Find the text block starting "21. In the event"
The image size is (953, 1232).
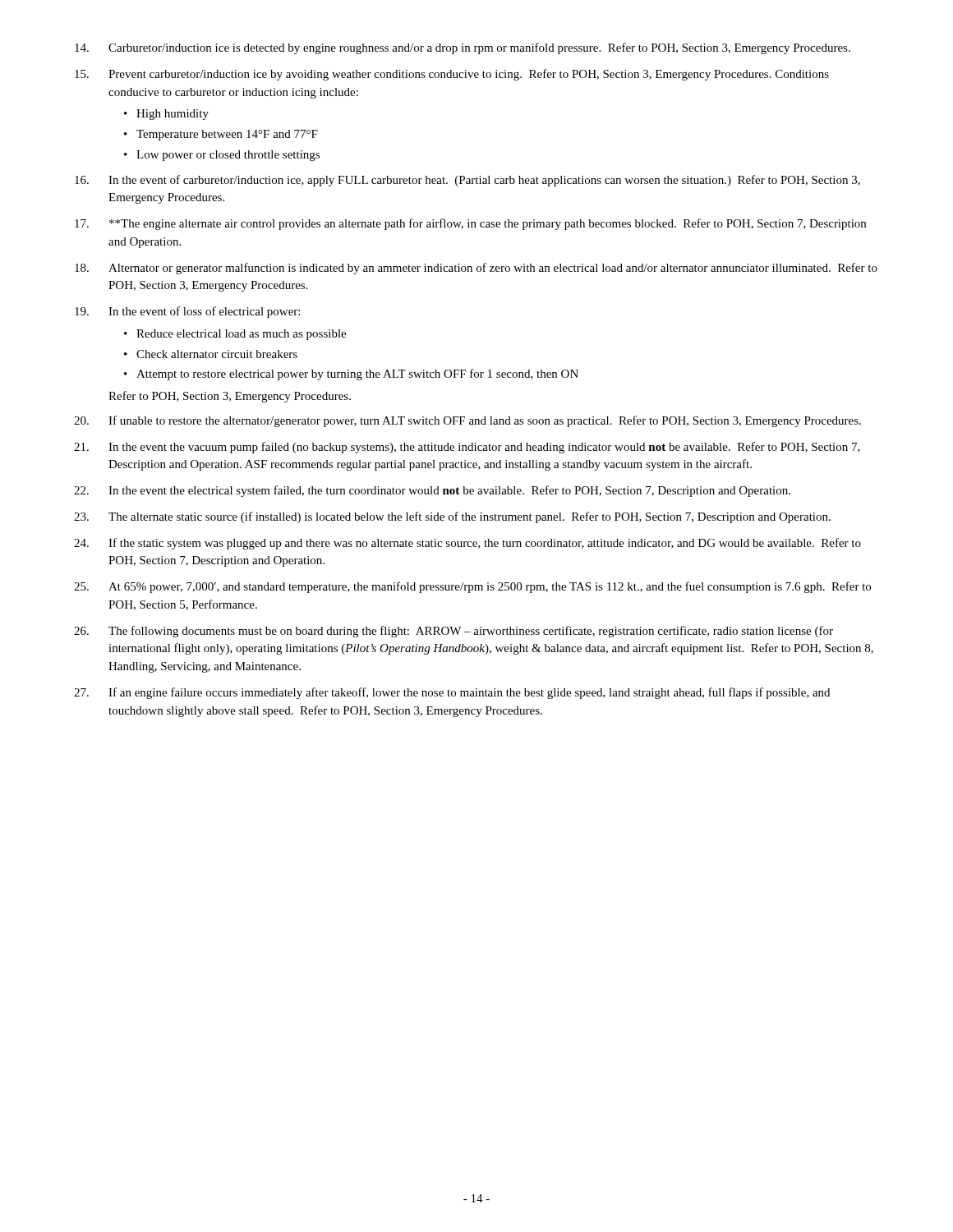[476, 456]
